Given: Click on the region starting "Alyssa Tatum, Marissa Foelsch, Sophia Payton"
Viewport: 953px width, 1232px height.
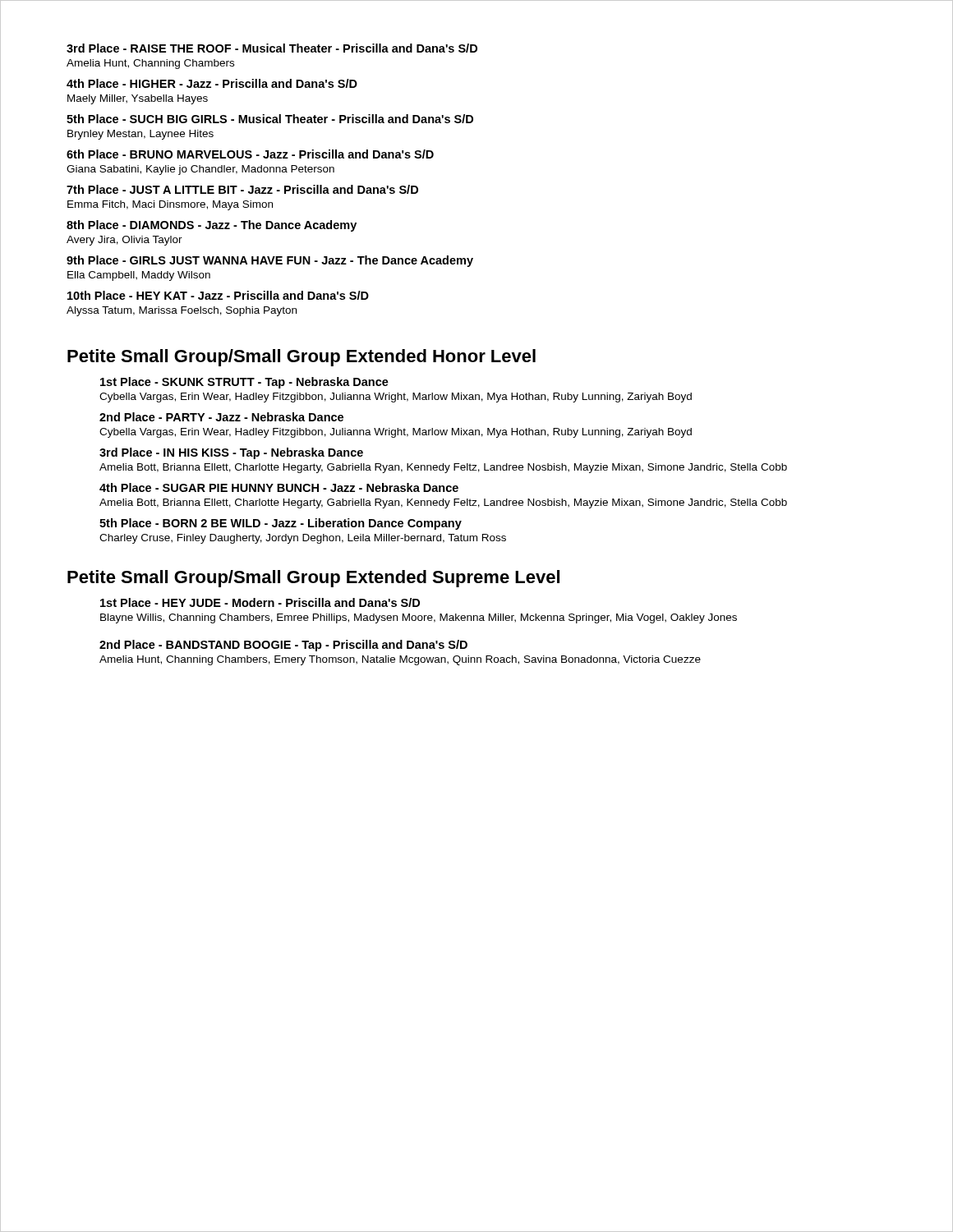Looking at the screenshot, I should point(182,310).
